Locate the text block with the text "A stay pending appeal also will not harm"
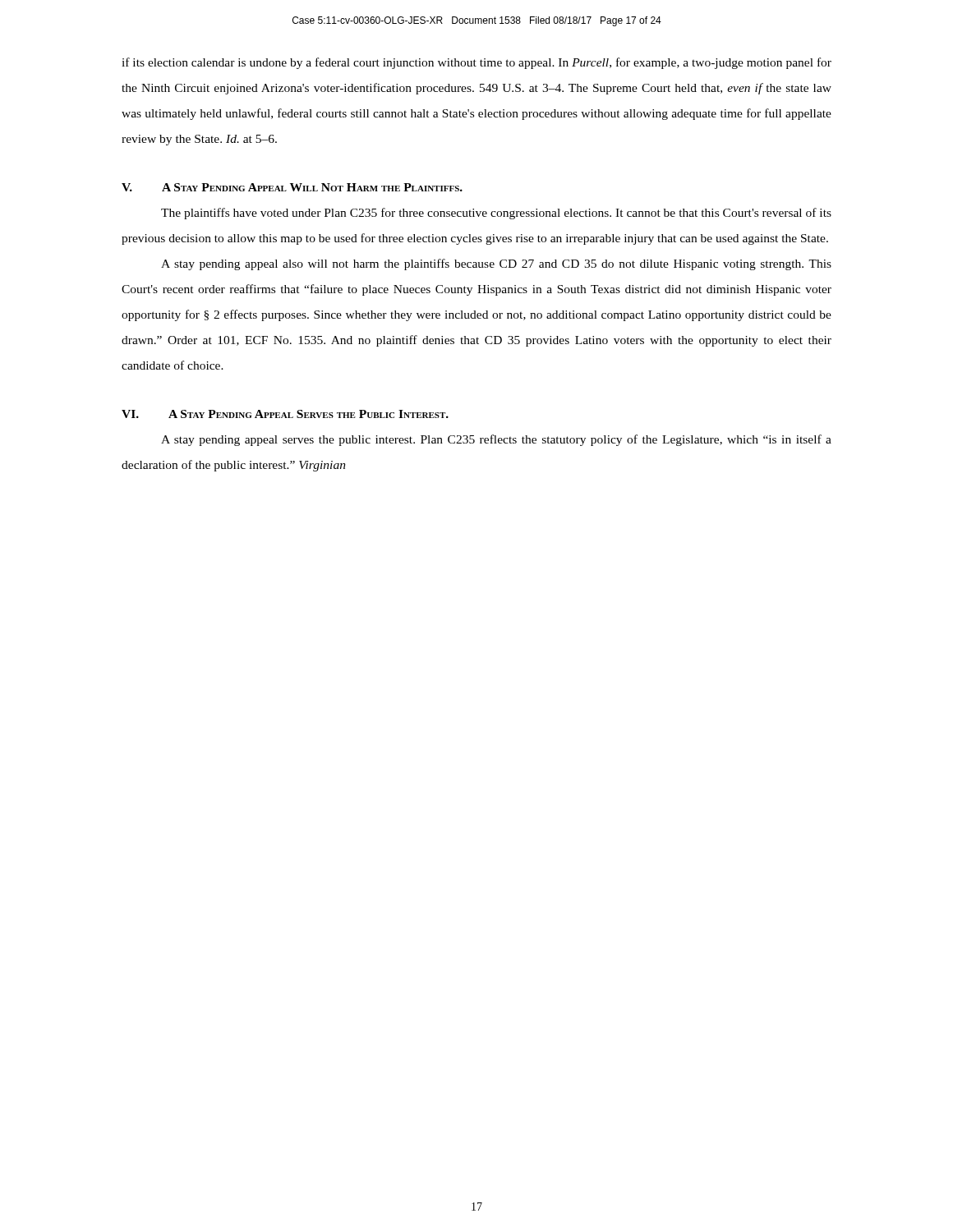 click(x=476, y=314)
